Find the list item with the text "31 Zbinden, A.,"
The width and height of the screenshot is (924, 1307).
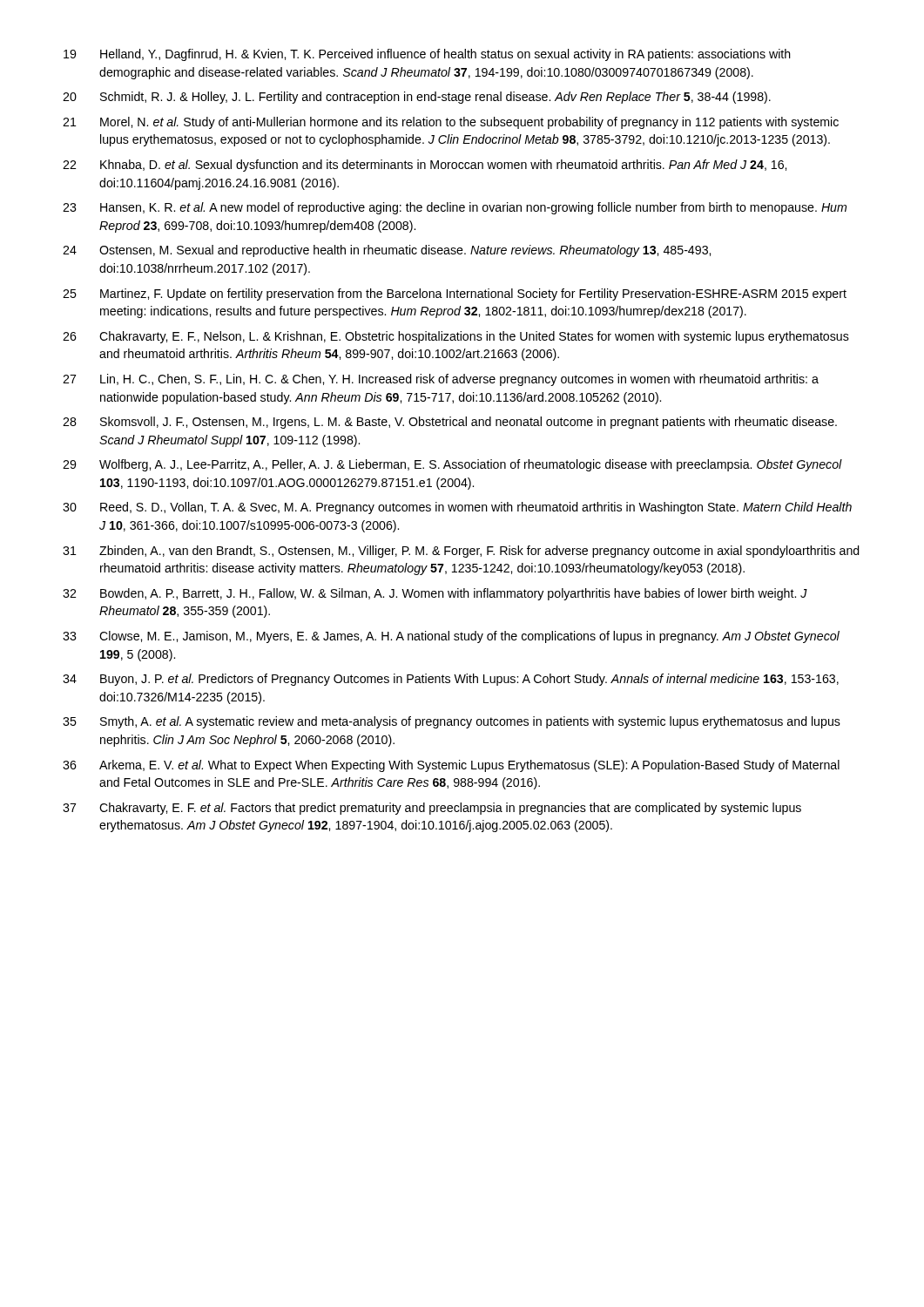[462, 560]
